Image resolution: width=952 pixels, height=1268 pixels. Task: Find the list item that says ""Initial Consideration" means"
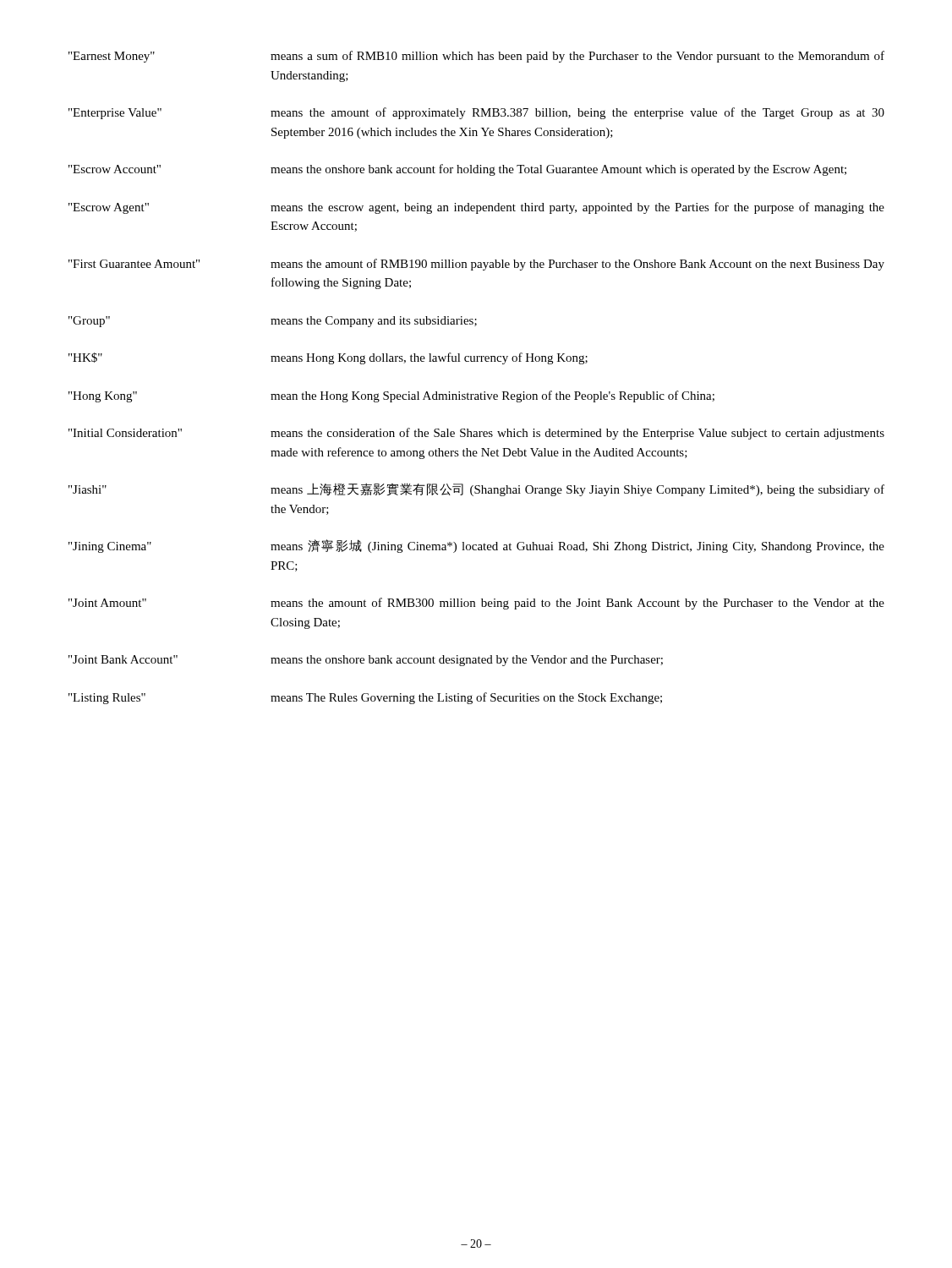click(476, 443)
